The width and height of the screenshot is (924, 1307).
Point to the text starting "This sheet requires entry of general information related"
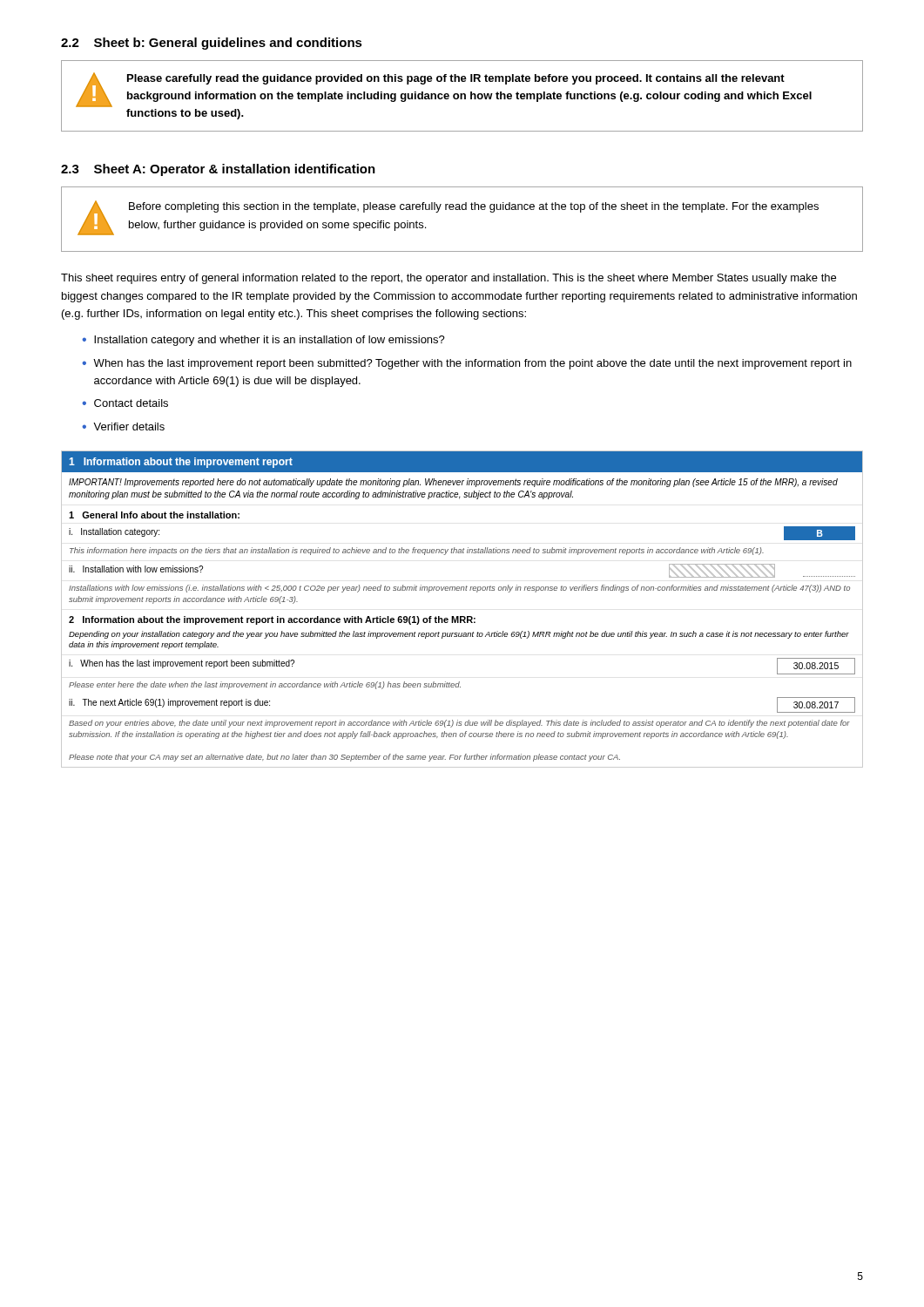tap(459, 295)
